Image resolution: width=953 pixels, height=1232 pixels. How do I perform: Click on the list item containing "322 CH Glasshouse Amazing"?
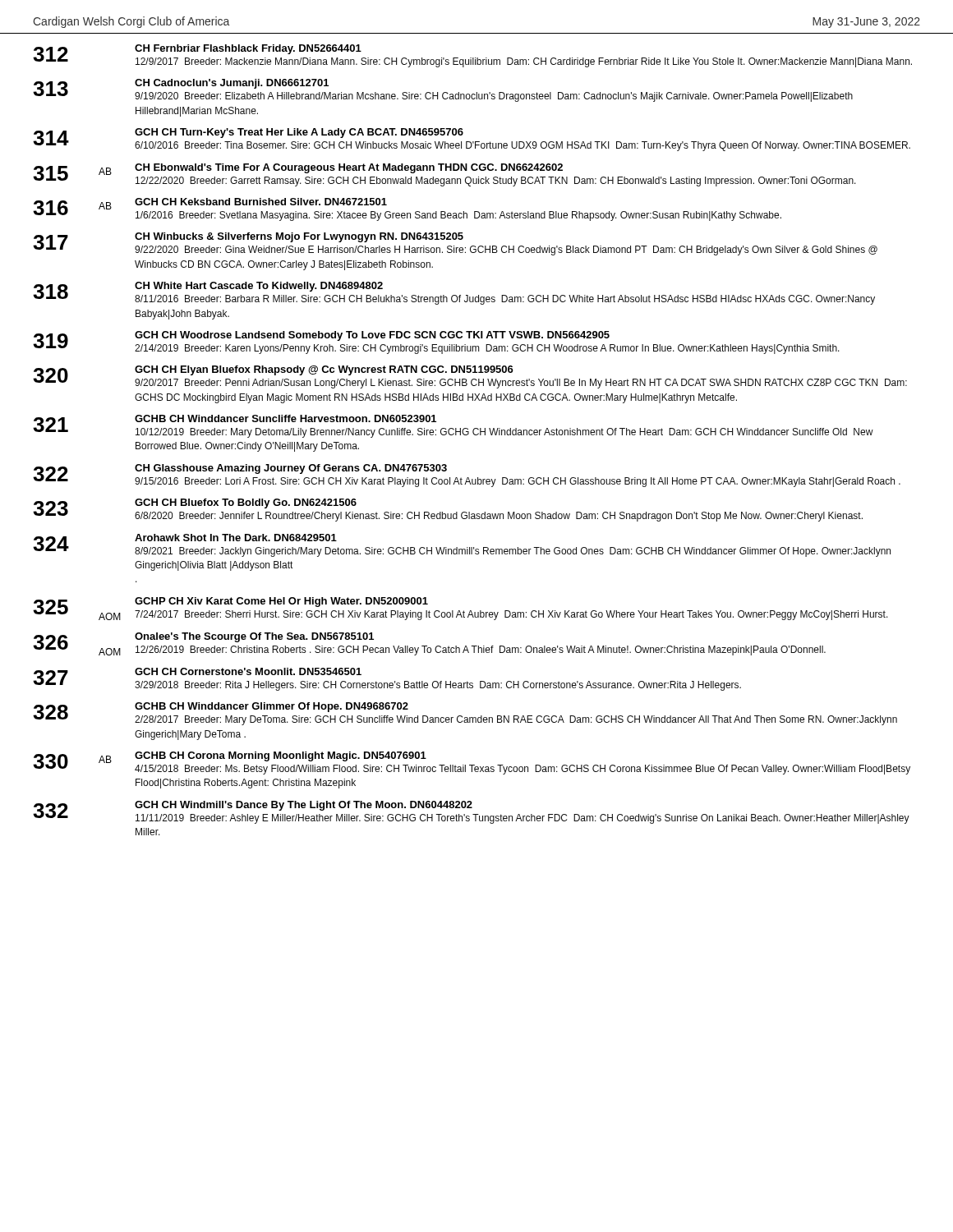click(x=476, y=475)
